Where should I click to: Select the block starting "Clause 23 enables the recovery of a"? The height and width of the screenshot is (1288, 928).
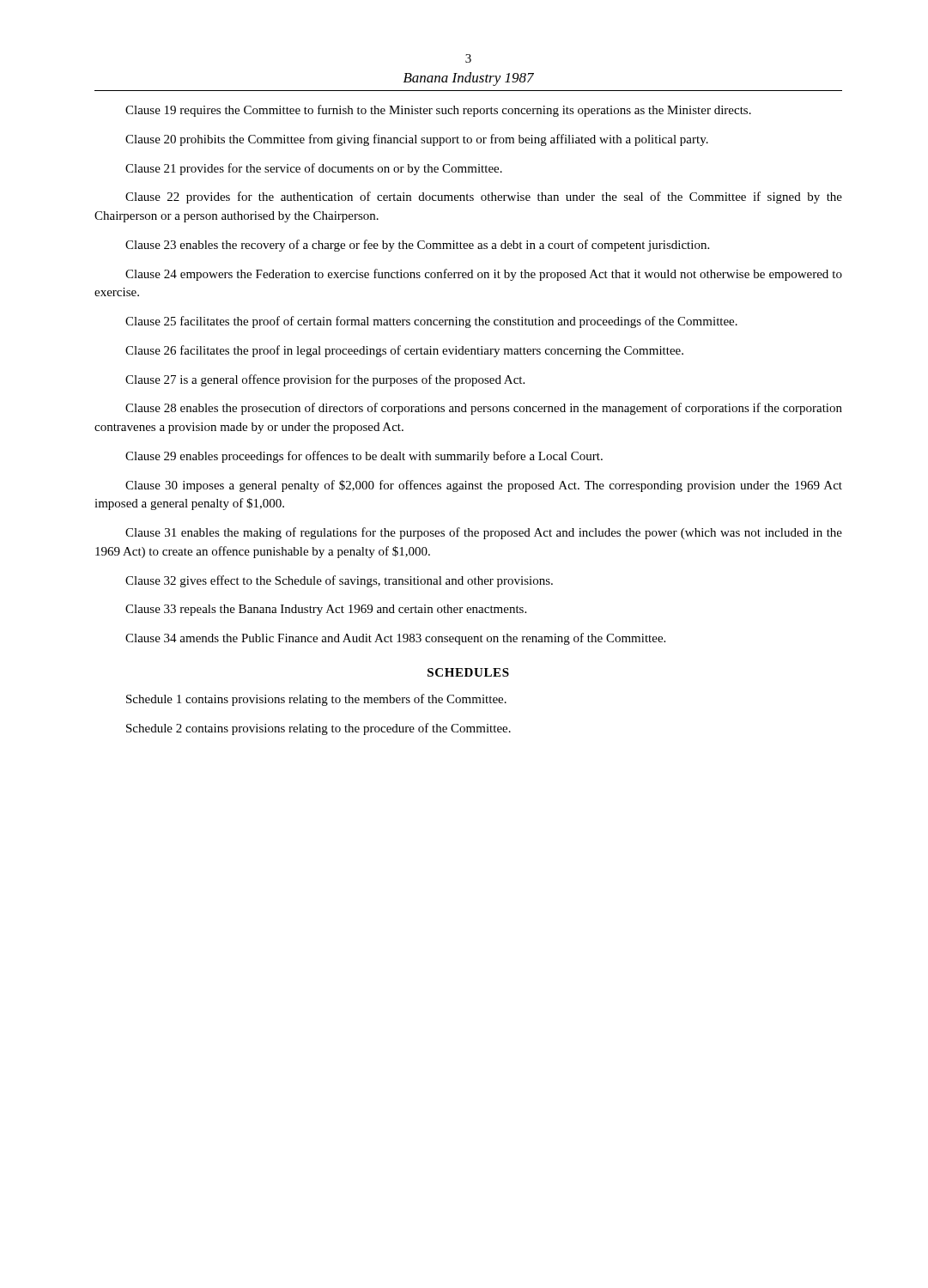[418, 245]
